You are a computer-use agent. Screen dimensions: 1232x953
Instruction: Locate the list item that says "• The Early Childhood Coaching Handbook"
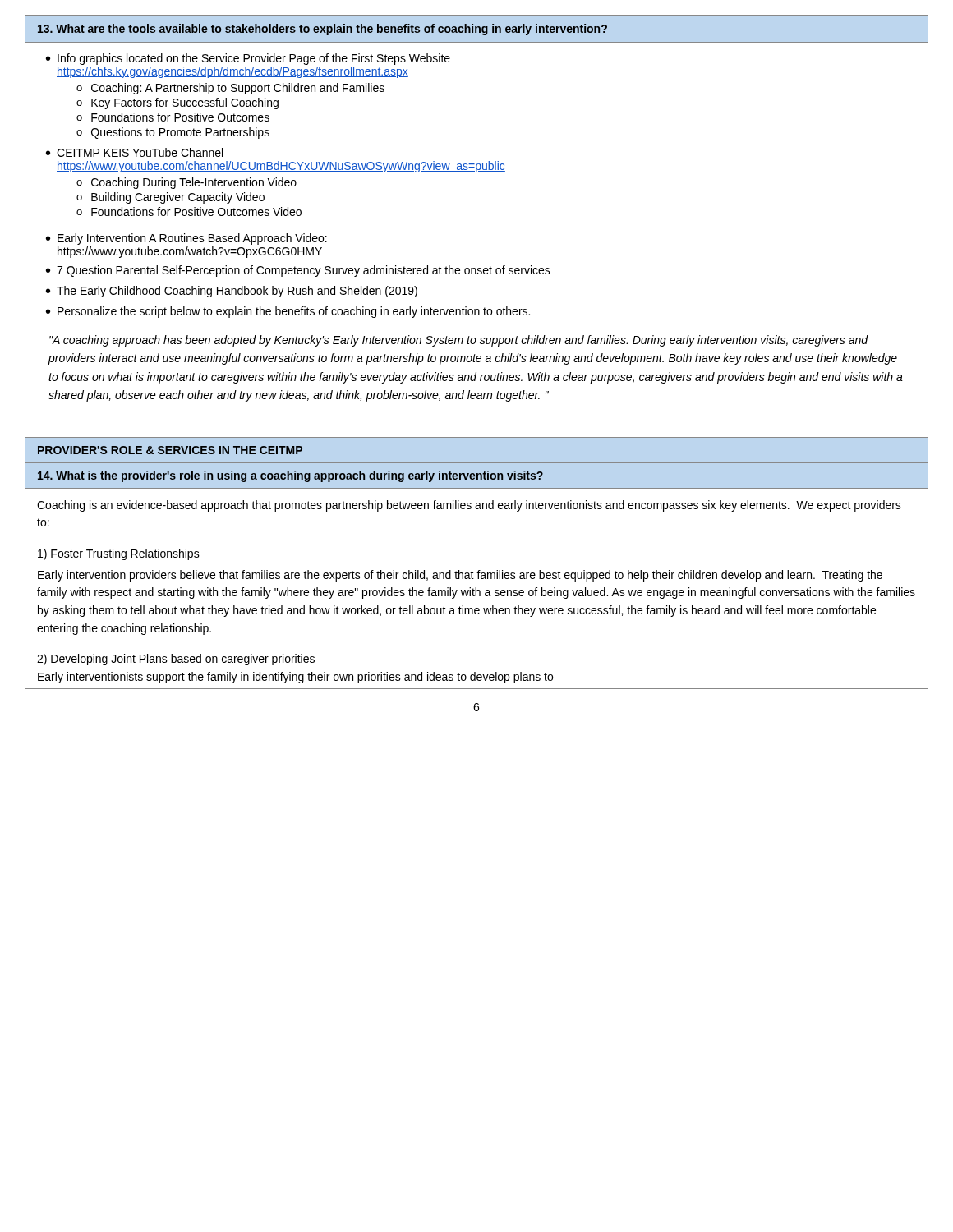[x=232, y=292]
